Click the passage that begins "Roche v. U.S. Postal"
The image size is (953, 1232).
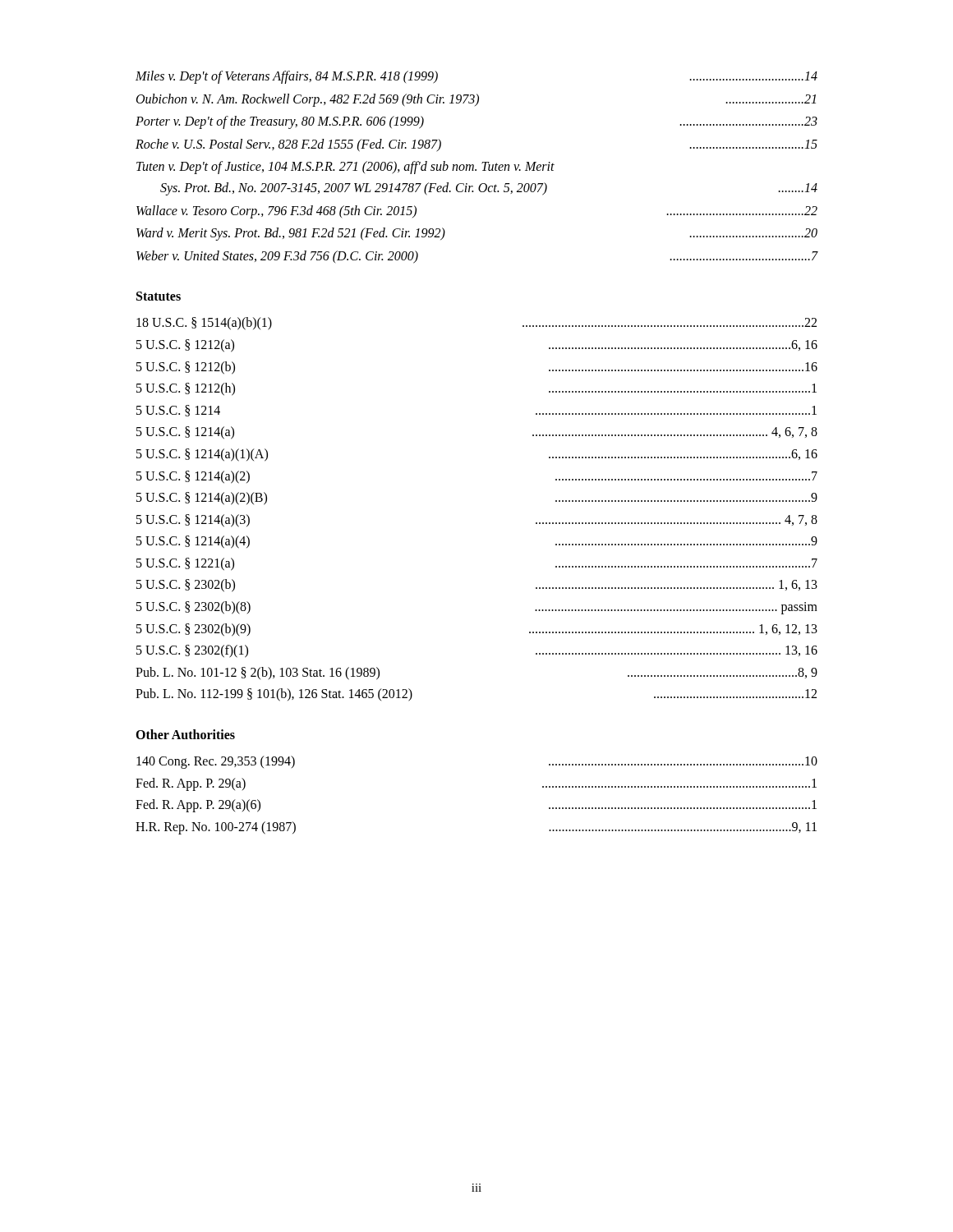click(x=284, y=145)
